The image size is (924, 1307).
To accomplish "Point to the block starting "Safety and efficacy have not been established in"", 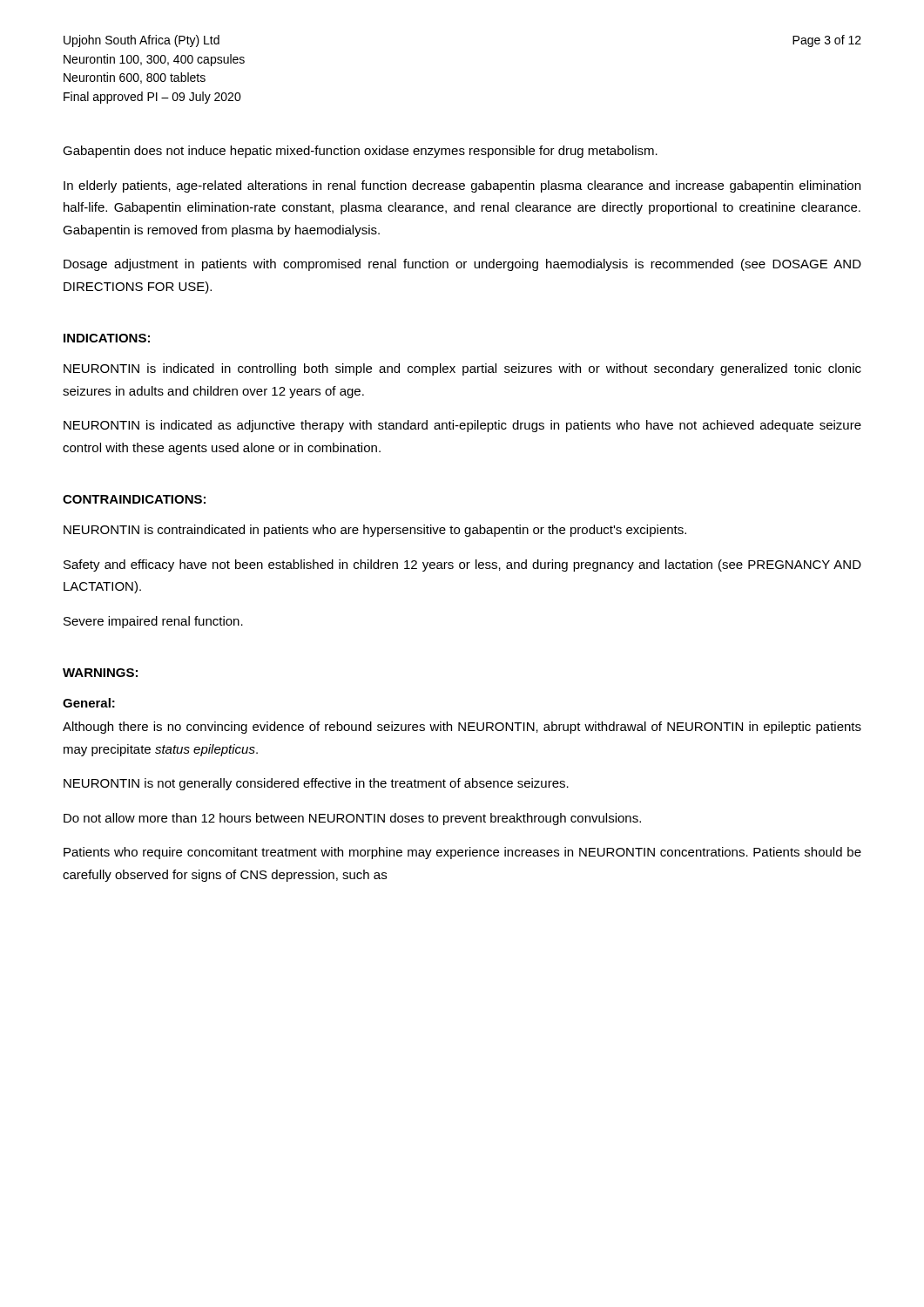I will (462, 575).
